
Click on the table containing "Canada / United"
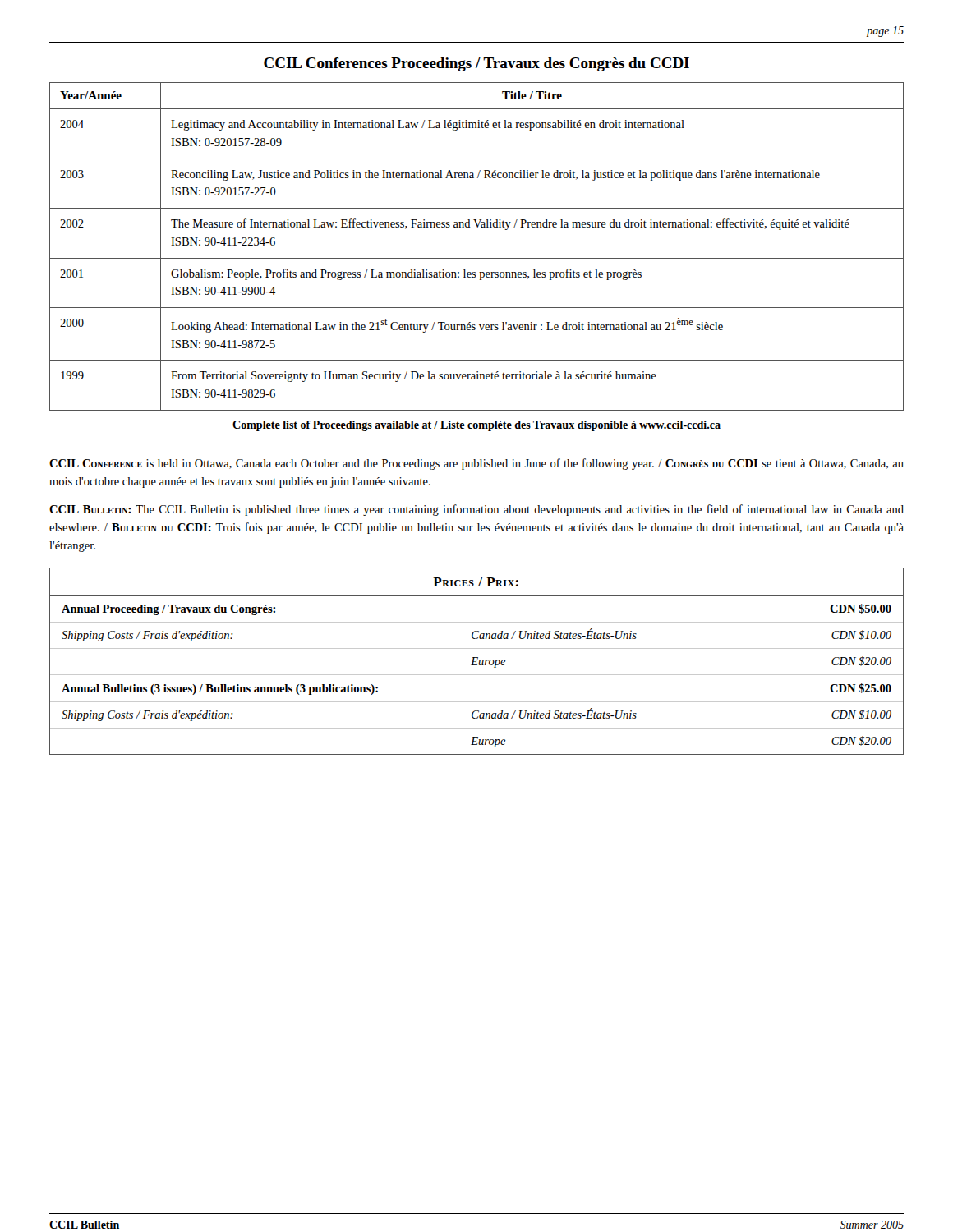476,661
